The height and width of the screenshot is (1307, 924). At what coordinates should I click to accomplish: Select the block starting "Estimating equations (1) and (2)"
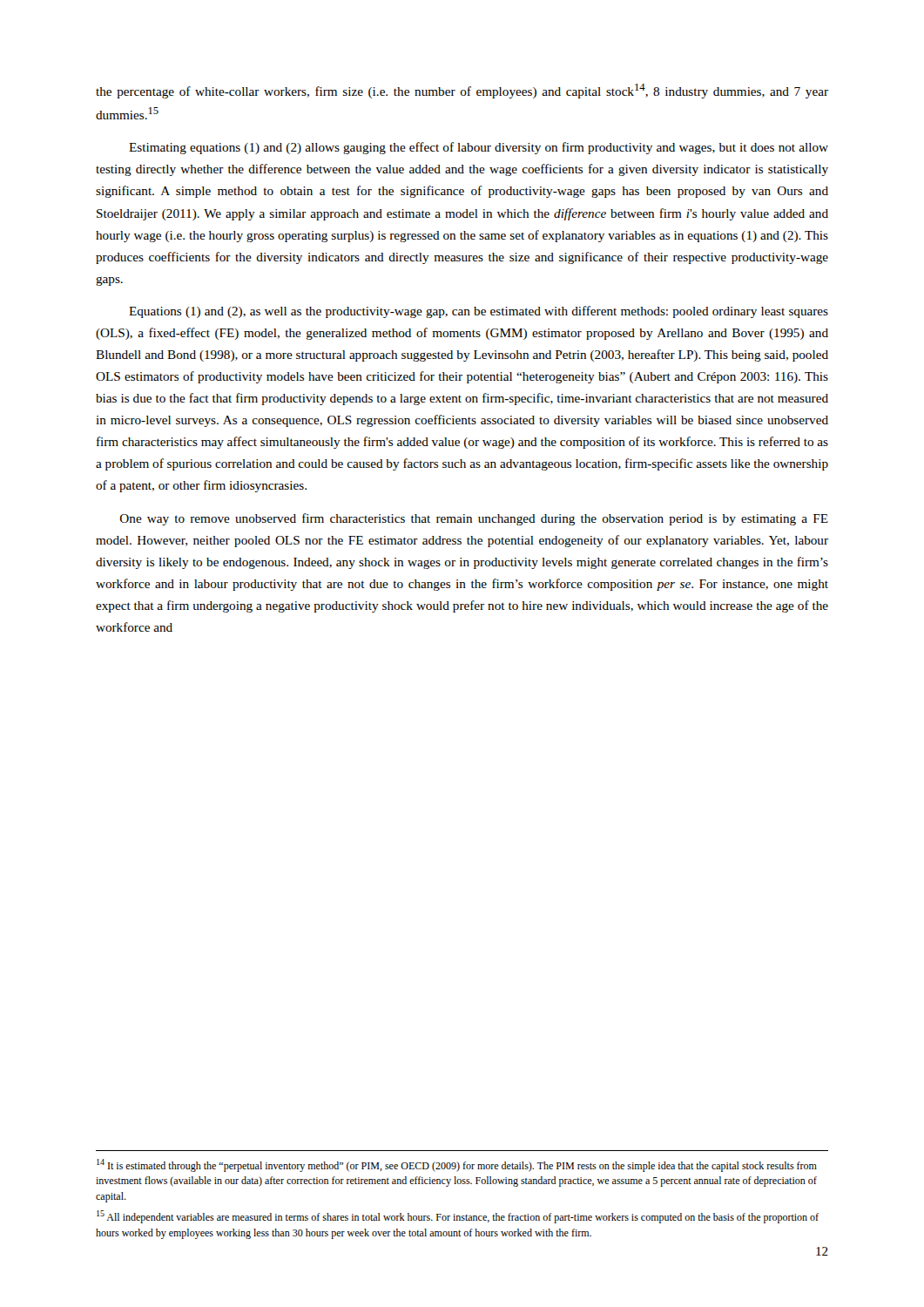(x=462, y=213)
